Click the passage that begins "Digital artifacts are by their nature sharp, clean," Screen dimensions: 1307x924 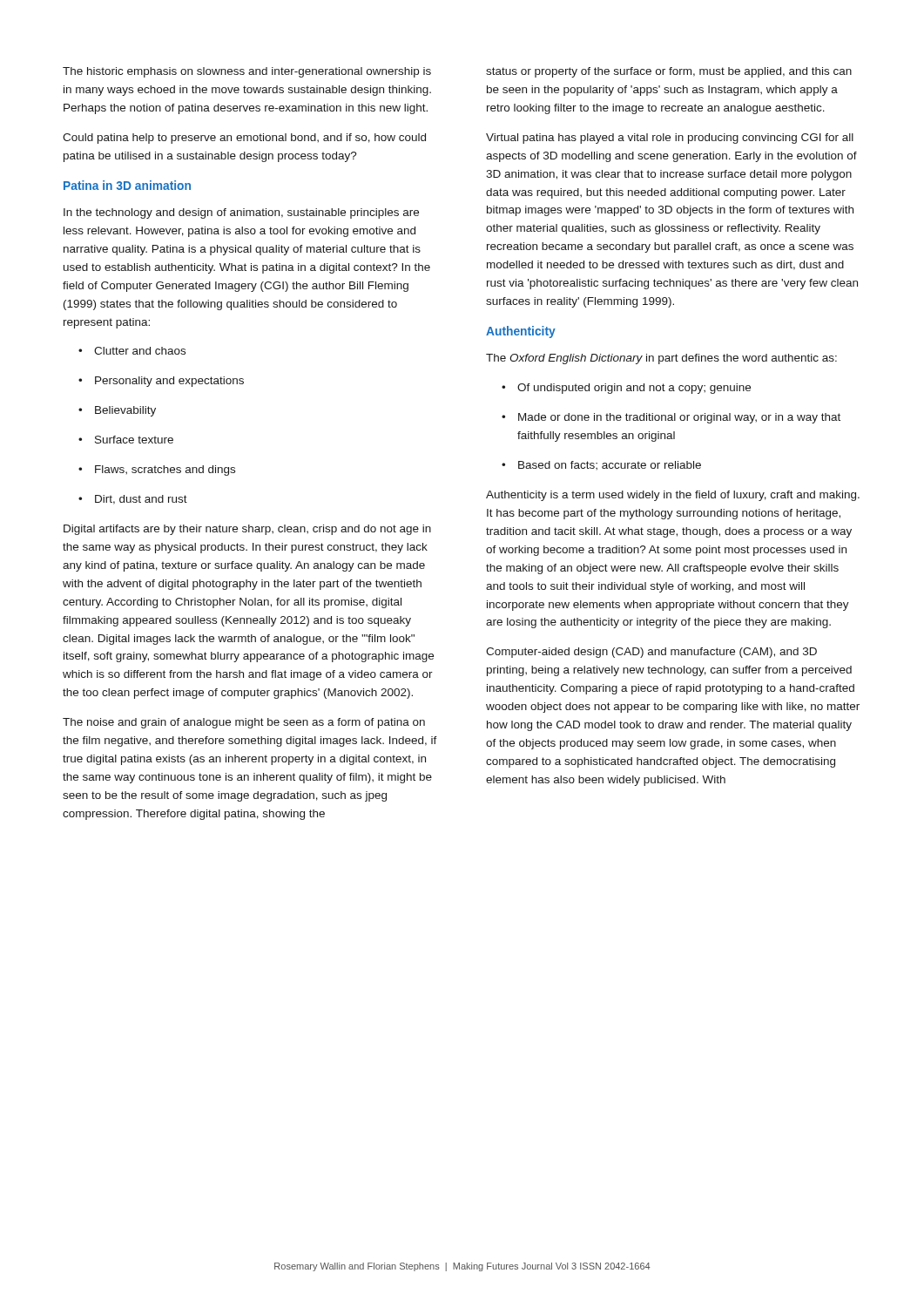(250, 611)
